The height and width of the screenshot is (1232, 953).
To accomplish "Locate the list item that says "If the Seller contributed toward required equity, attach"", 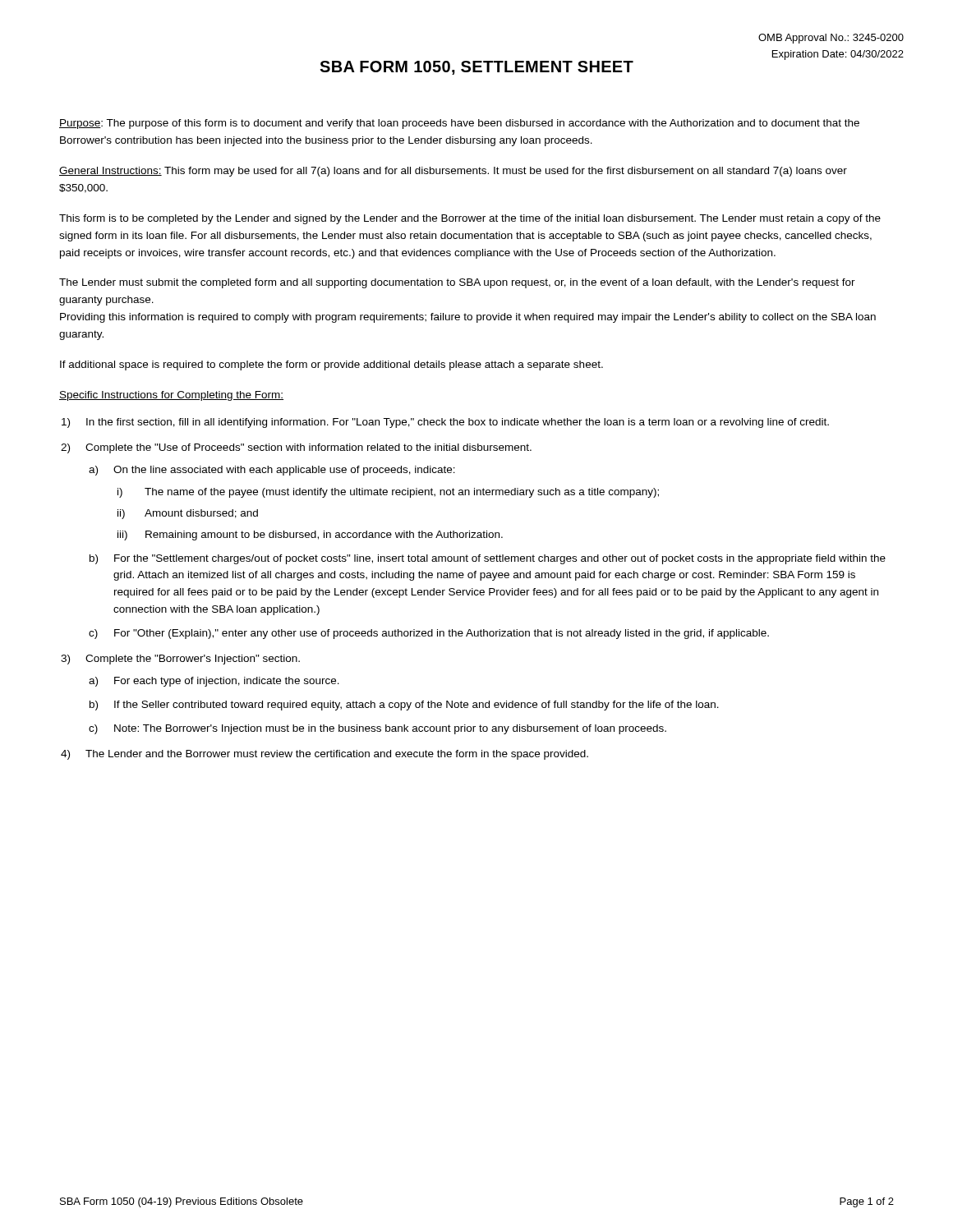I will point(416,704).
